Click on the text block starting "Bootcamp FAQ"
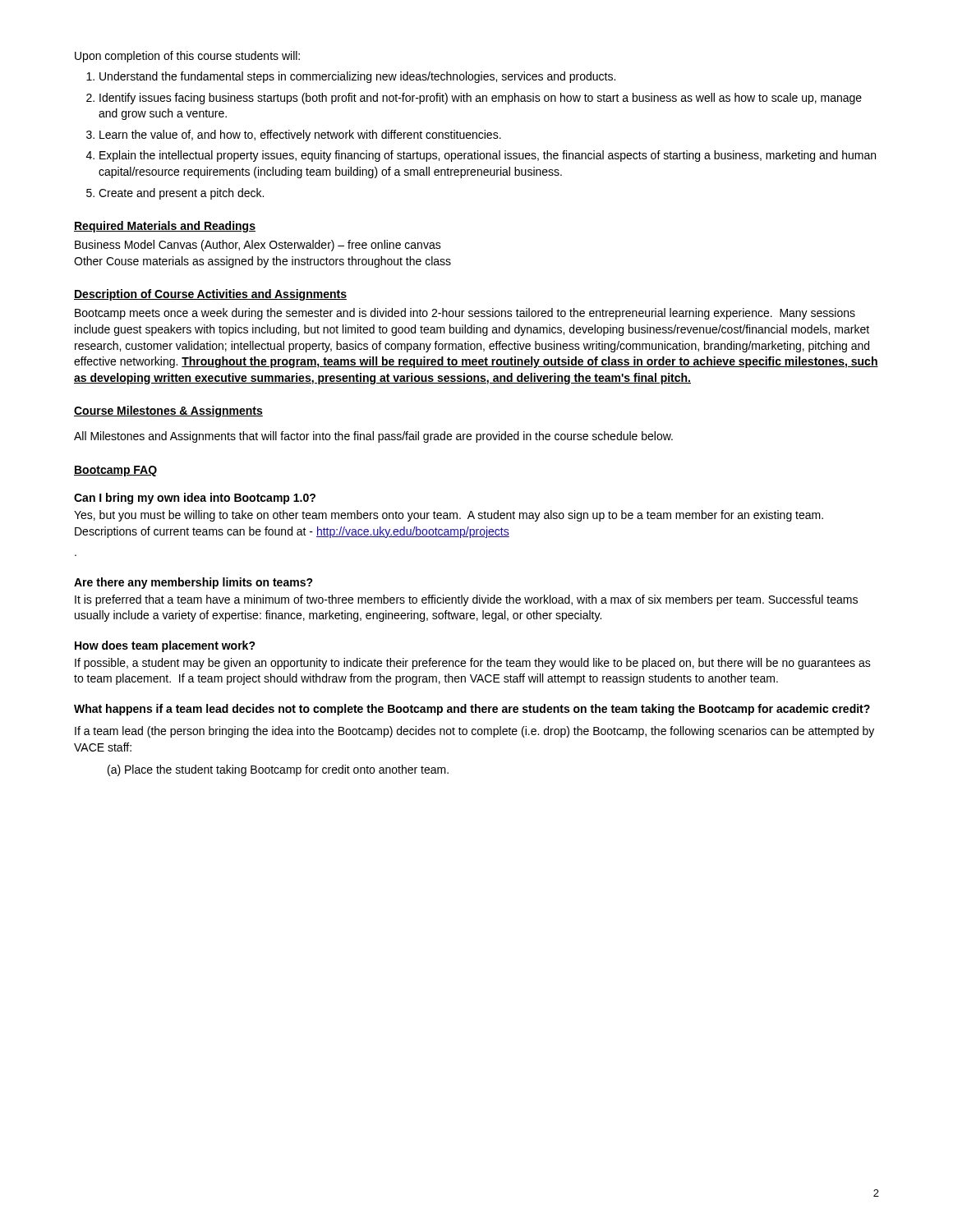The width and height of the screenshot is (953, 1232). pos(116,470)
